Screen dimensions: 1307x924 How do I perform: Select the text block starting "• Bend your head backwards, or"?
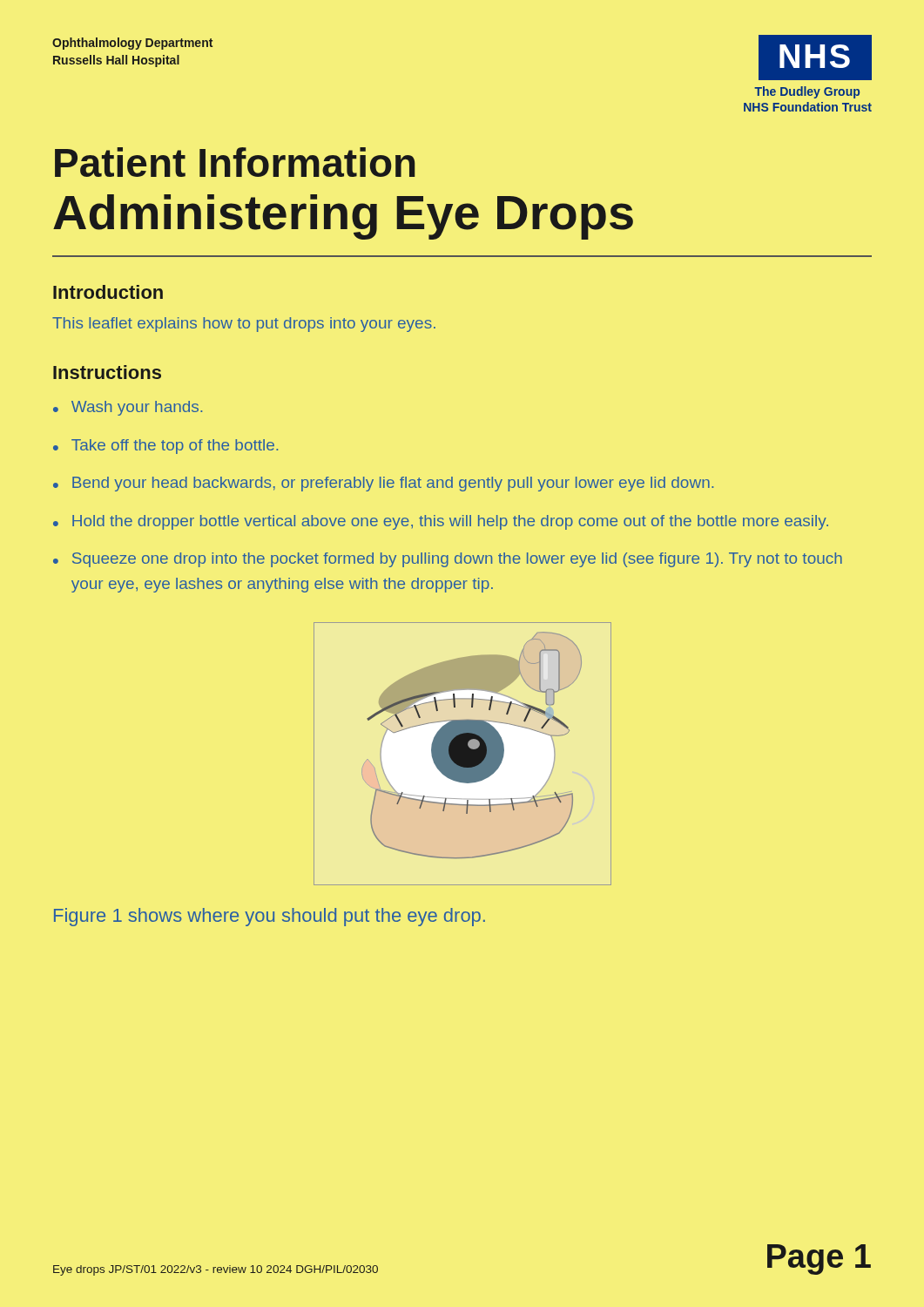pos(462,485)
